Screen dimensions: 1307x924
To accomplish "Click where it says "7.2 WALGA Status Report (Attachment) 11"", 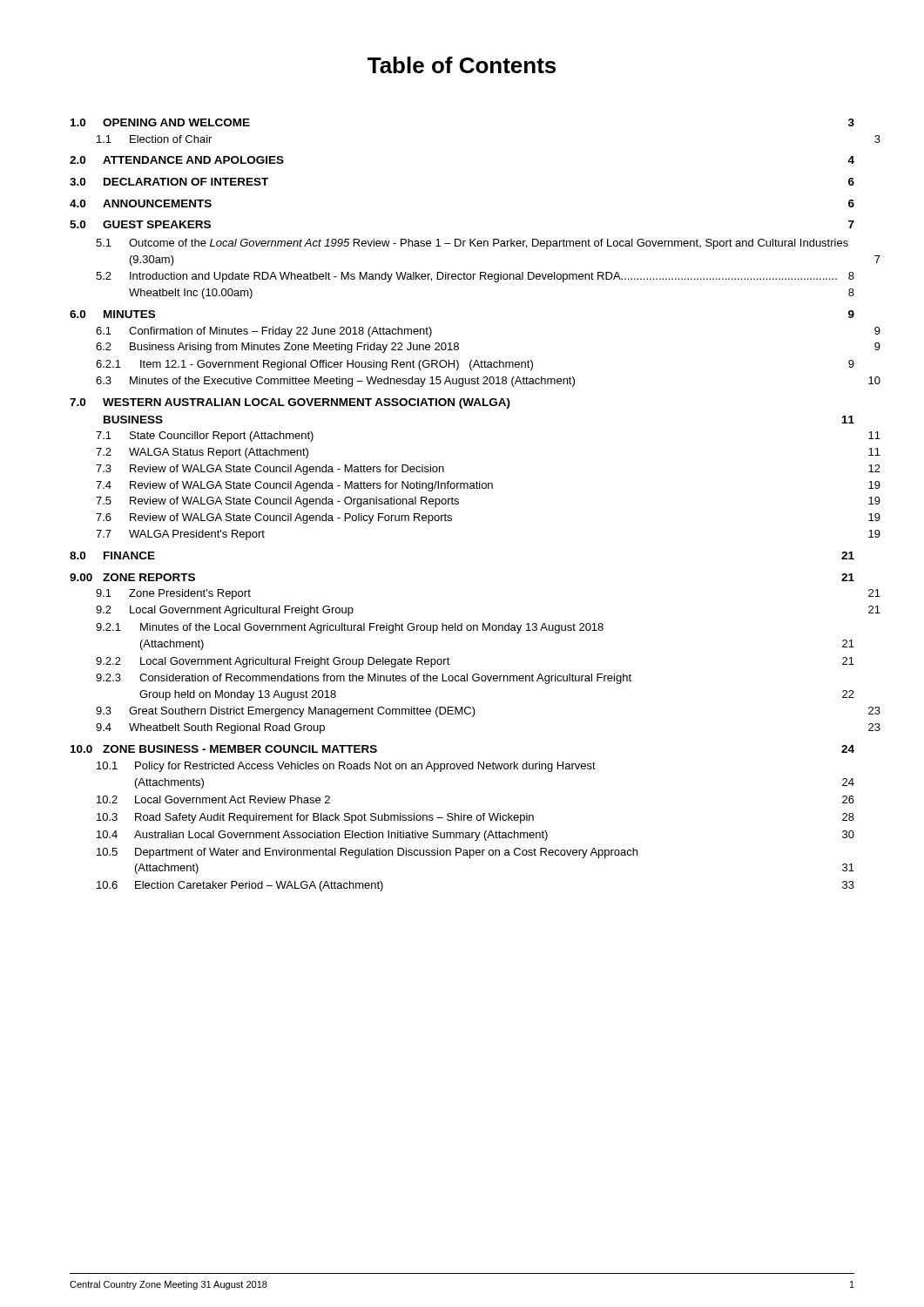I will click(218, 453).
